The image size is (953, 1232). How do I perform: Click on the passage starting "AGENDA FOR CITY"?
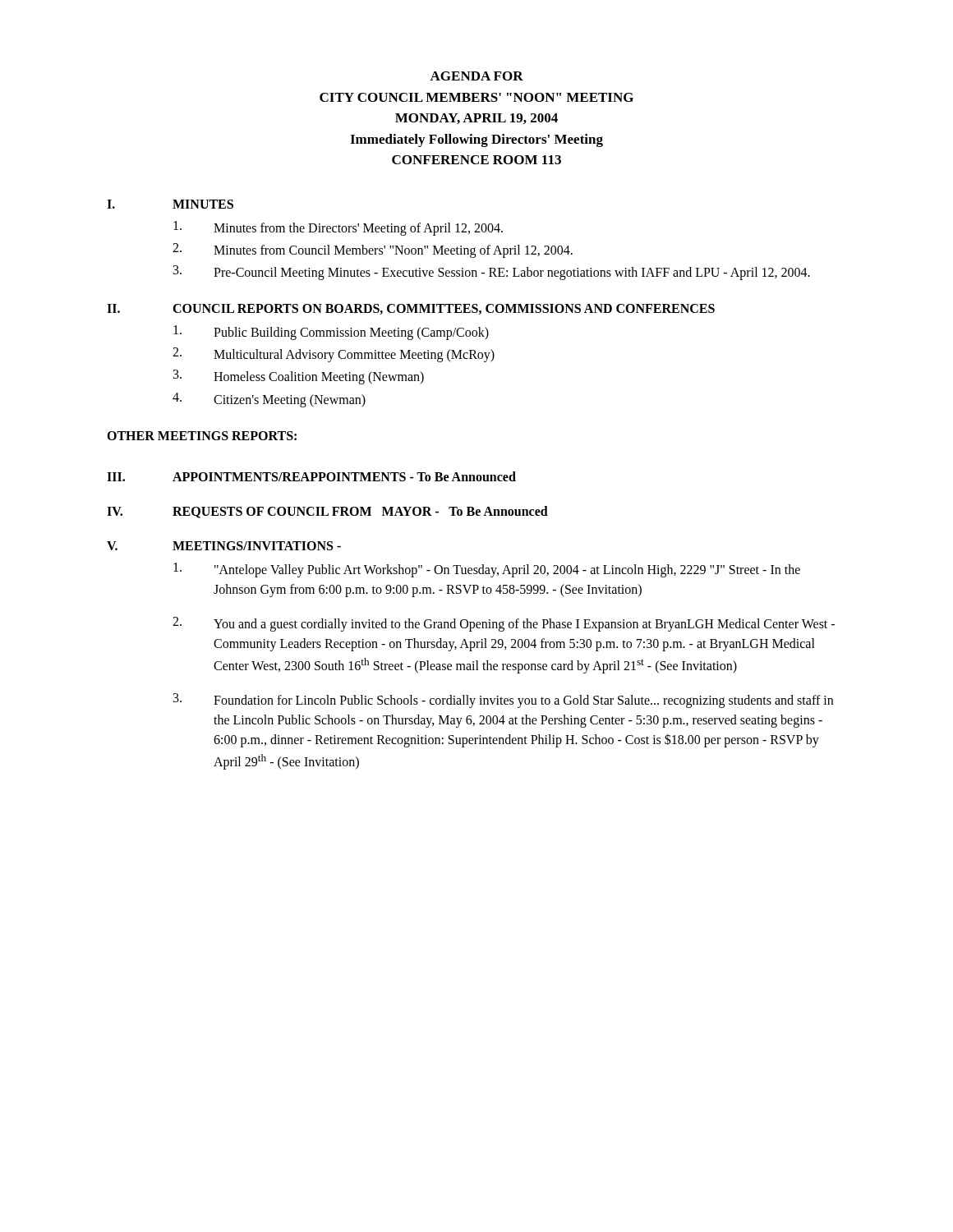476,118
